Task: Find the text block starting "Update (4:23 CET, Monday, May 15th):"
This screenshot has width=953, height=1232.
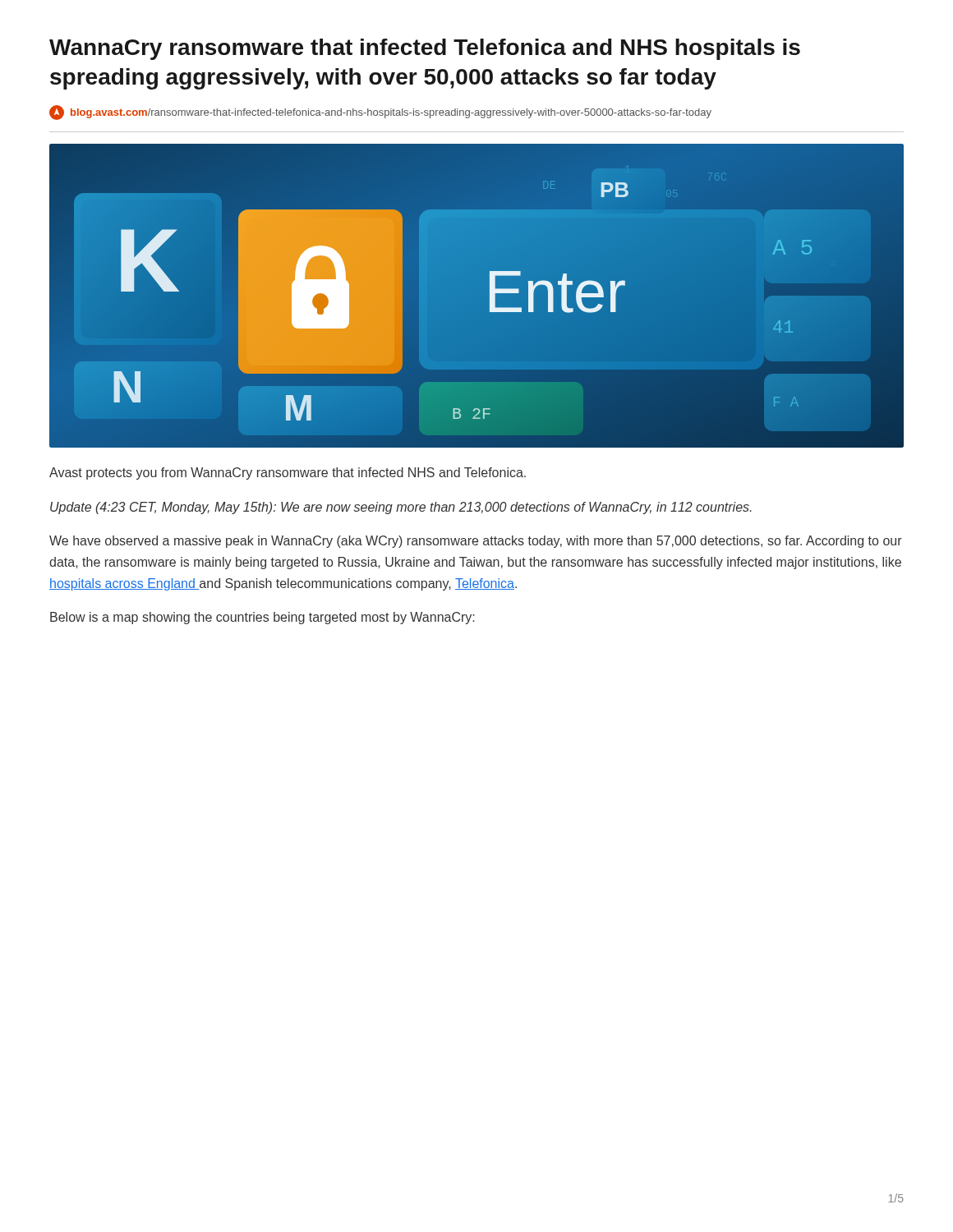Action: pyautogui.click(x=401, y=507)
